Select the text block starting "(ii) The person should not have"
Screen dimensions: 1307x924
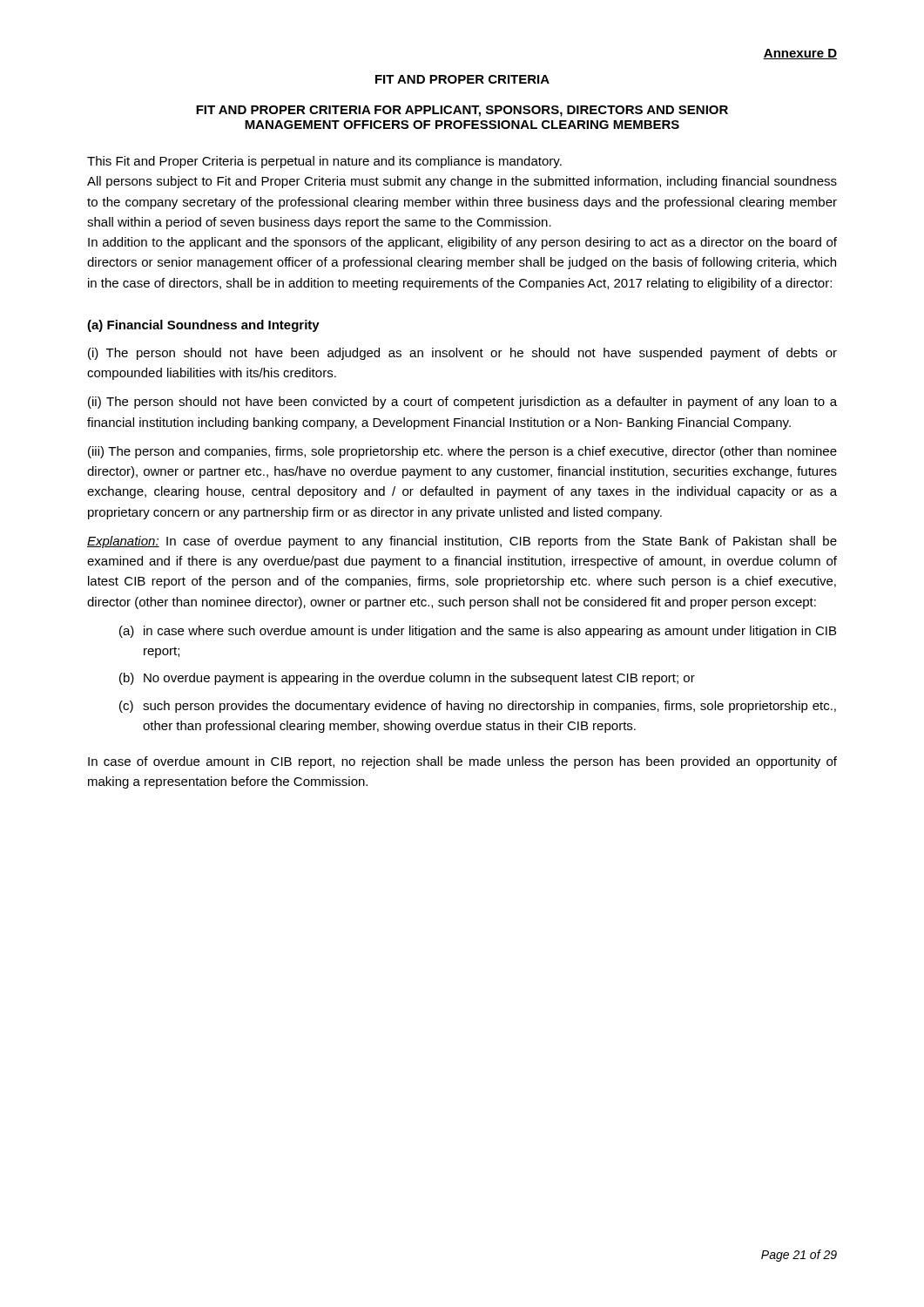tap(462, 412)
